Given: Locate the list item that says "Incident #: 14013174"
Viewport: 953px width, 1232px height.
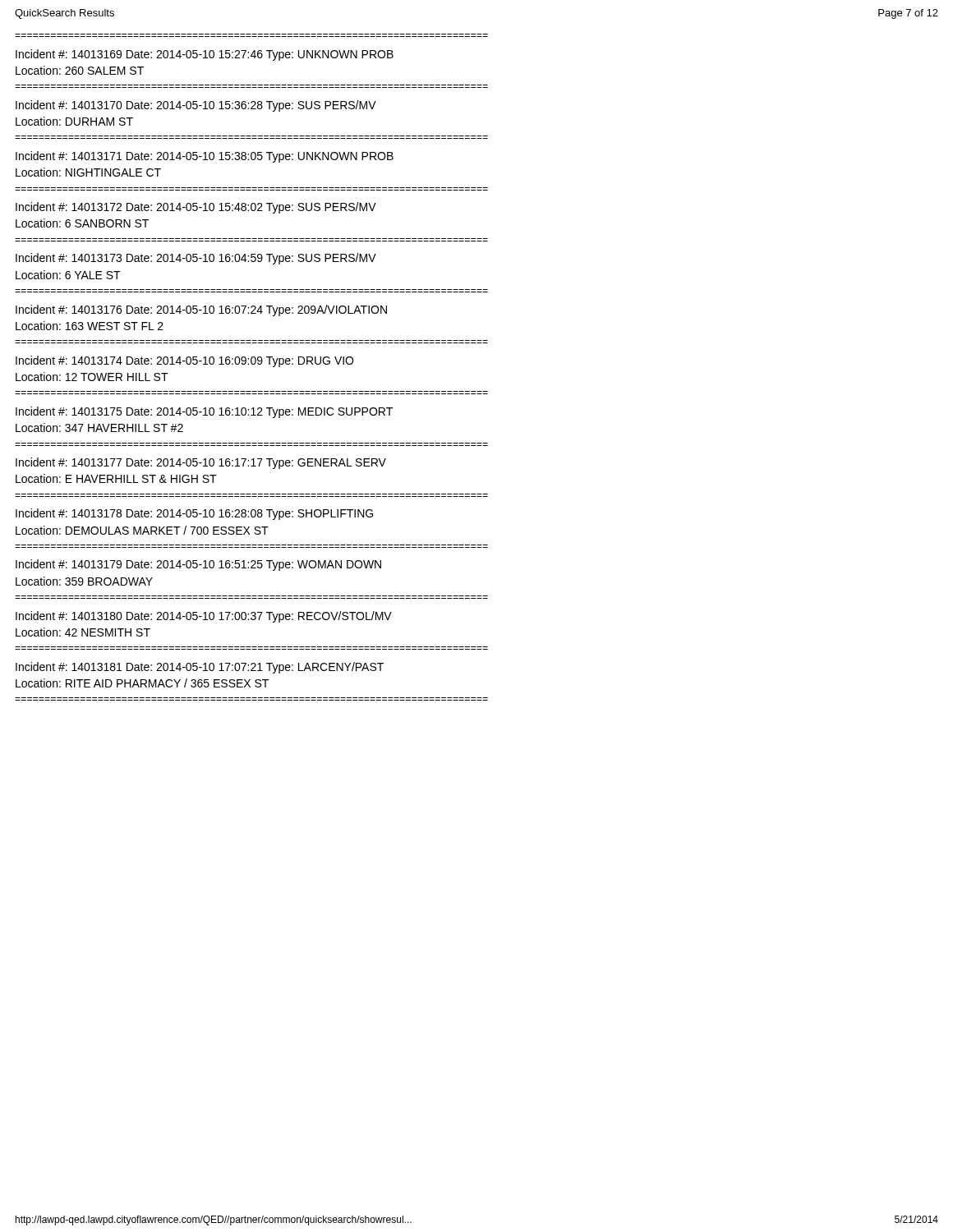Looking at the screenshot, I should 184,369.
